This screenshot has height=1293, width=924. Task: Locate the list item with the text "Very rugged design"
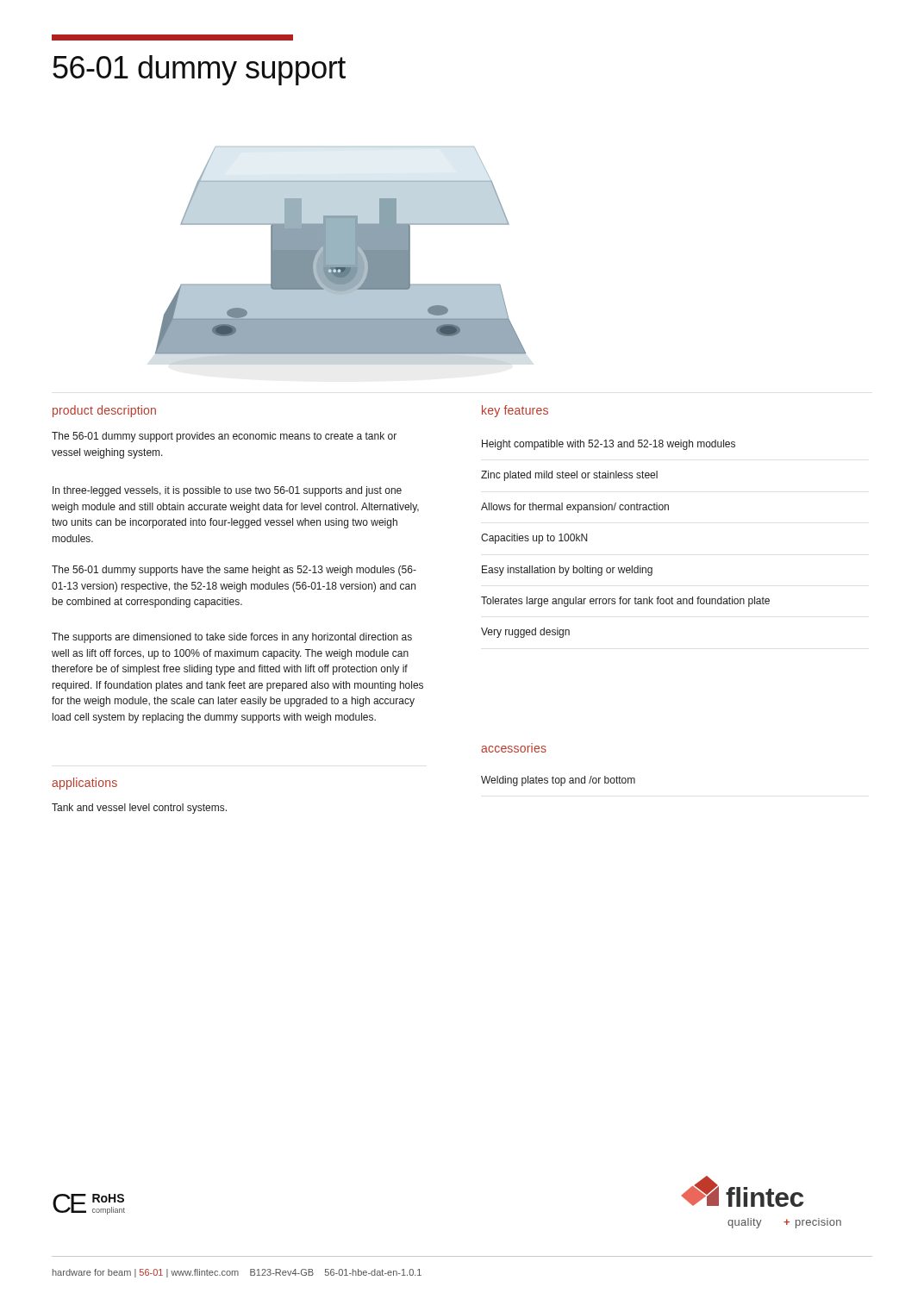coord(526,632)
